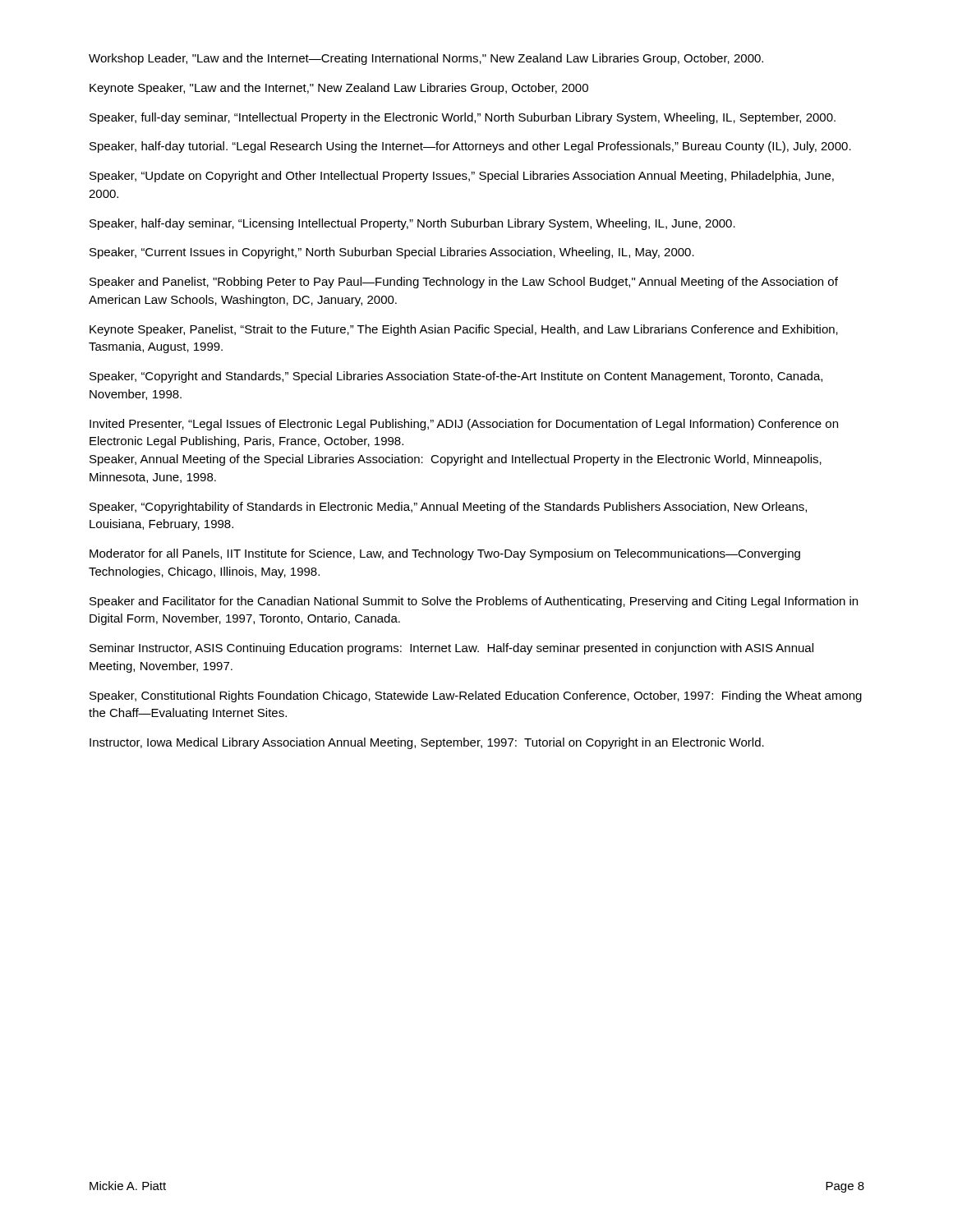The image size is (953, 1232).
Task: Point to the block beginning "Moderator for all"
Action: (x=445, y=562)
